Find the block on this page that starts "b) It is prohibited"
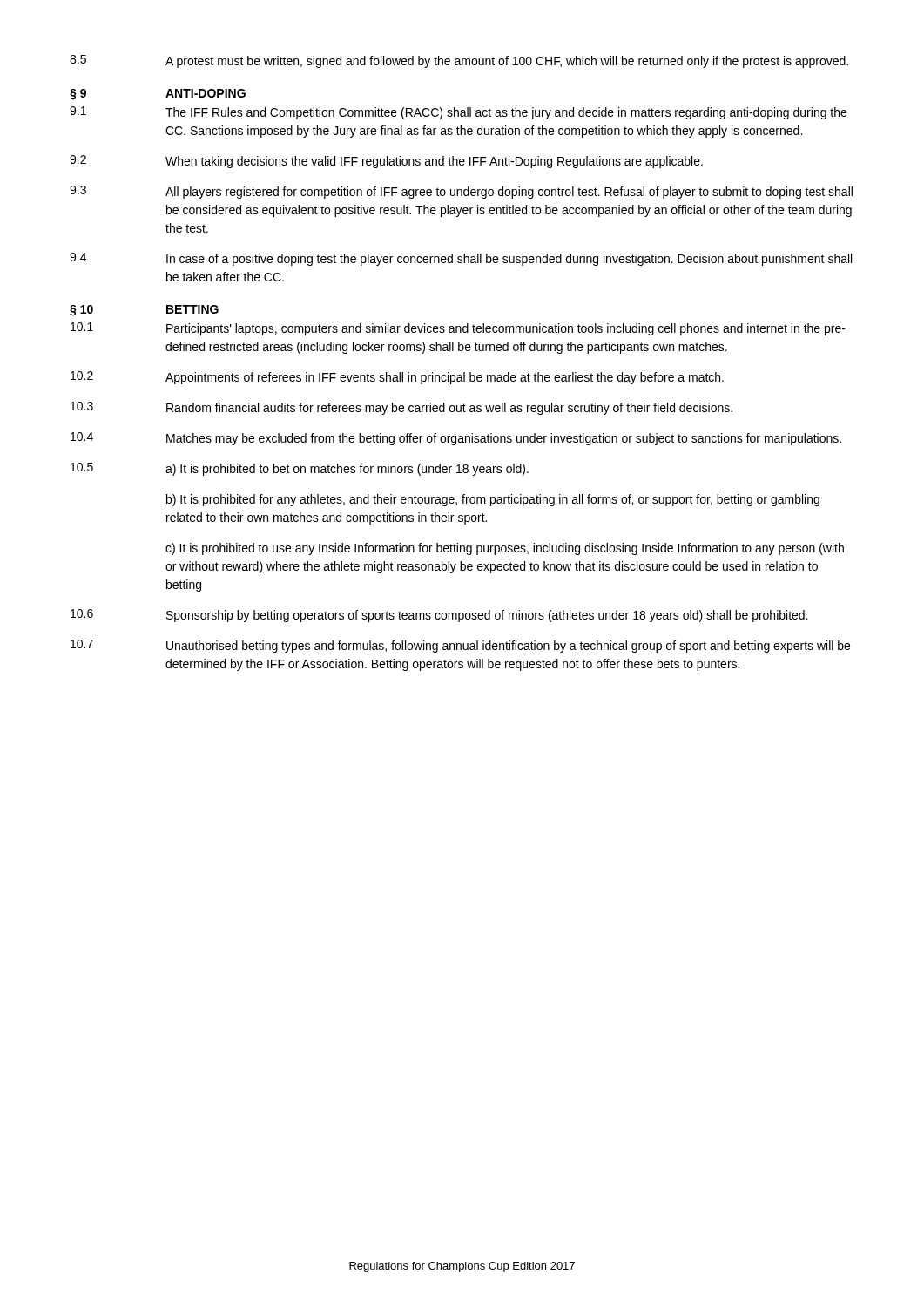 (493, 508)
